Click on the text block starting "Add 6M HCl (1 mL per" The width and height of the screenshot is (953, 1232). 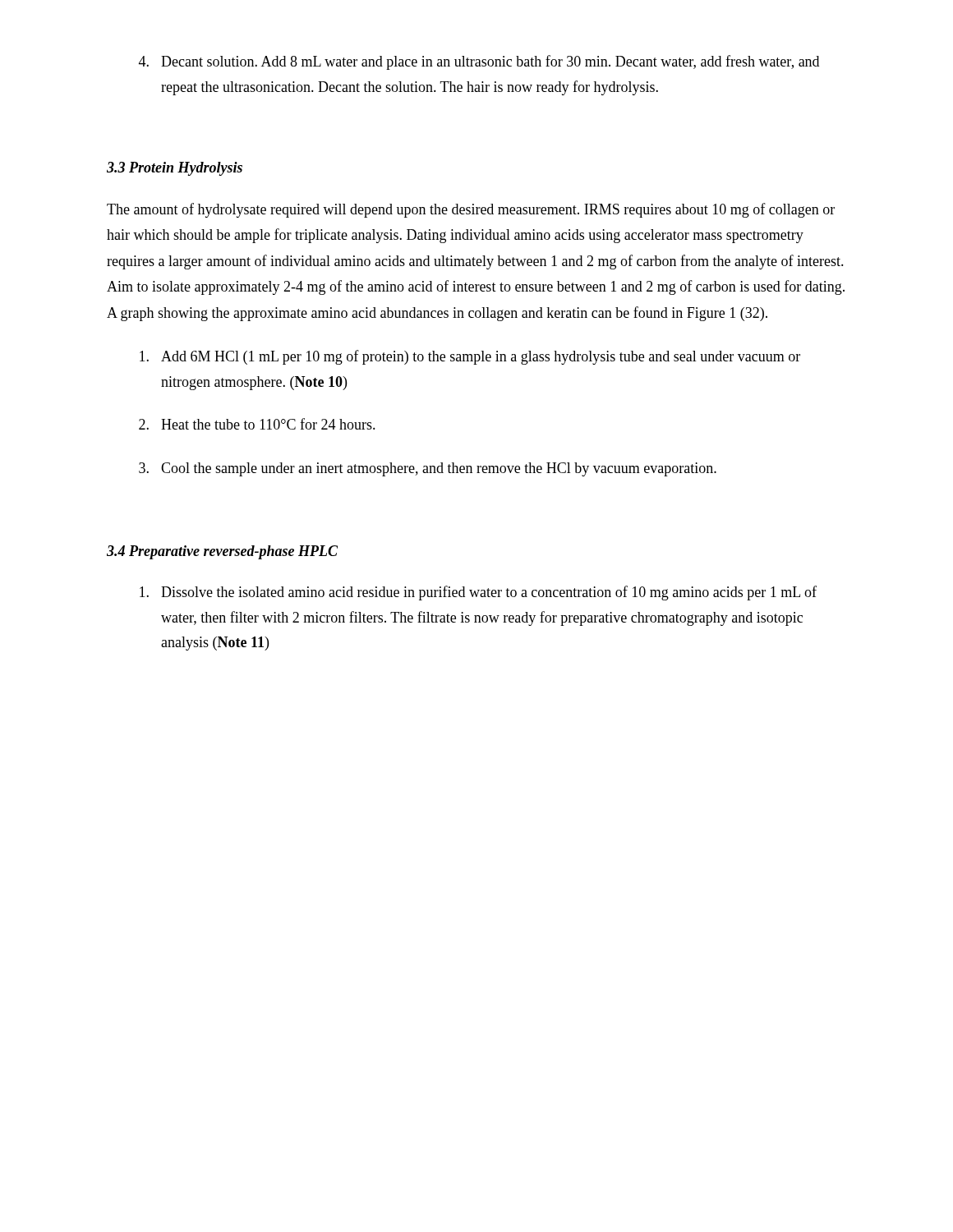pyautogui.click(x=476, y=369)
